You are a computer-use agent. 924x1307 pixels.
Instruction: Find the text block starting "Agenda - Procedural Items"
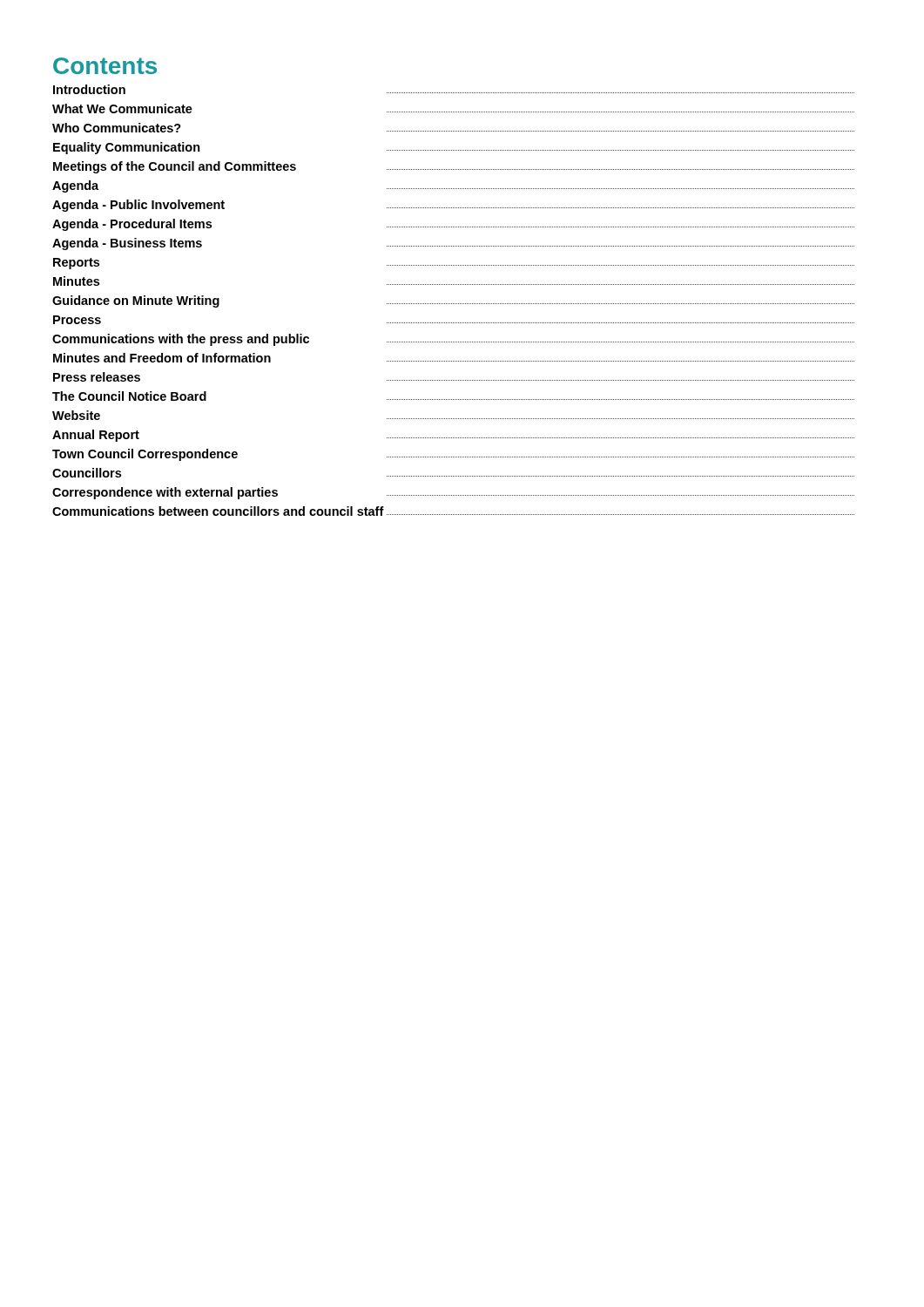pos(453,224)
